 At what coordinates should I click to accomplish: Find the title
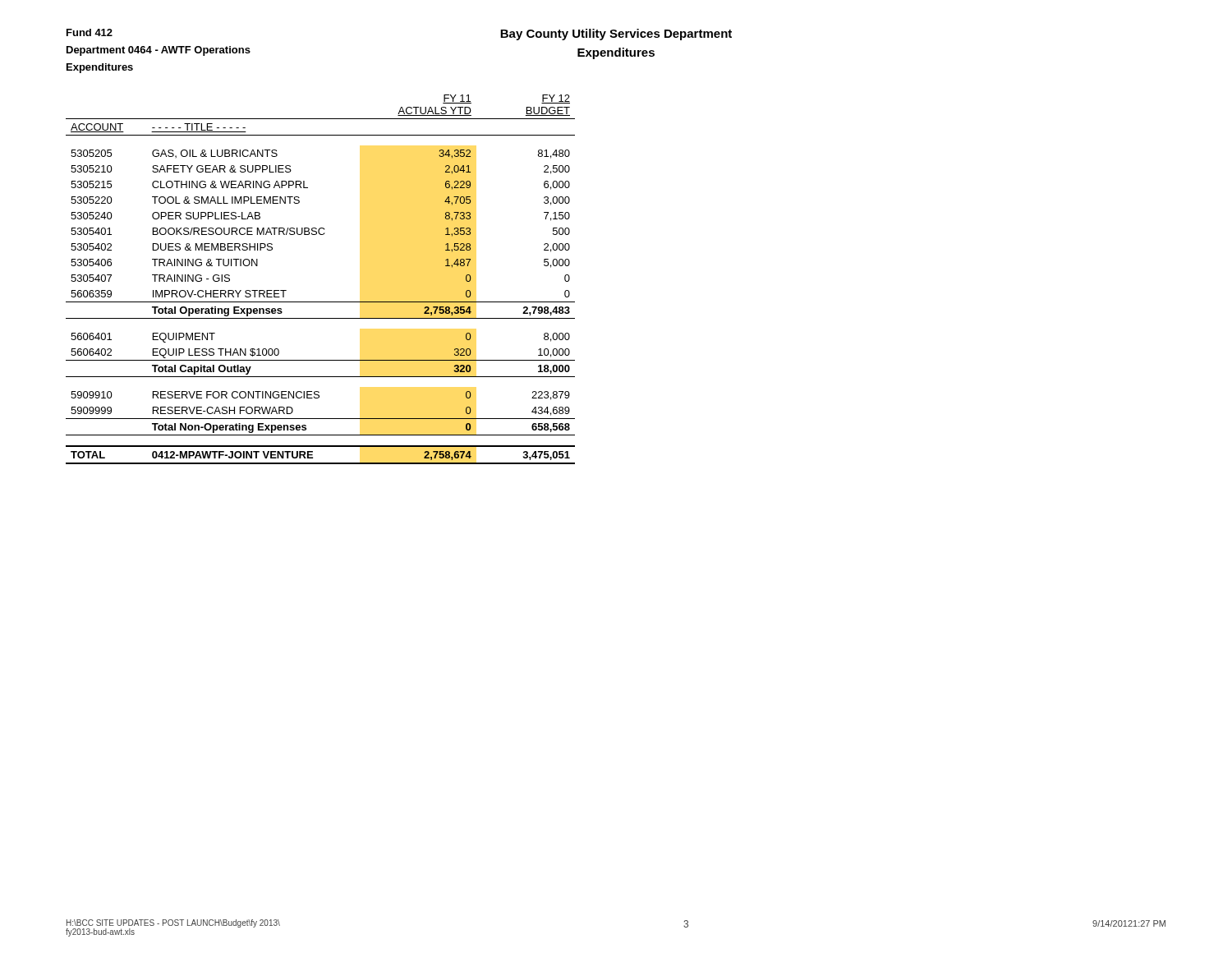pyautogui.click(x=616, y=43)
